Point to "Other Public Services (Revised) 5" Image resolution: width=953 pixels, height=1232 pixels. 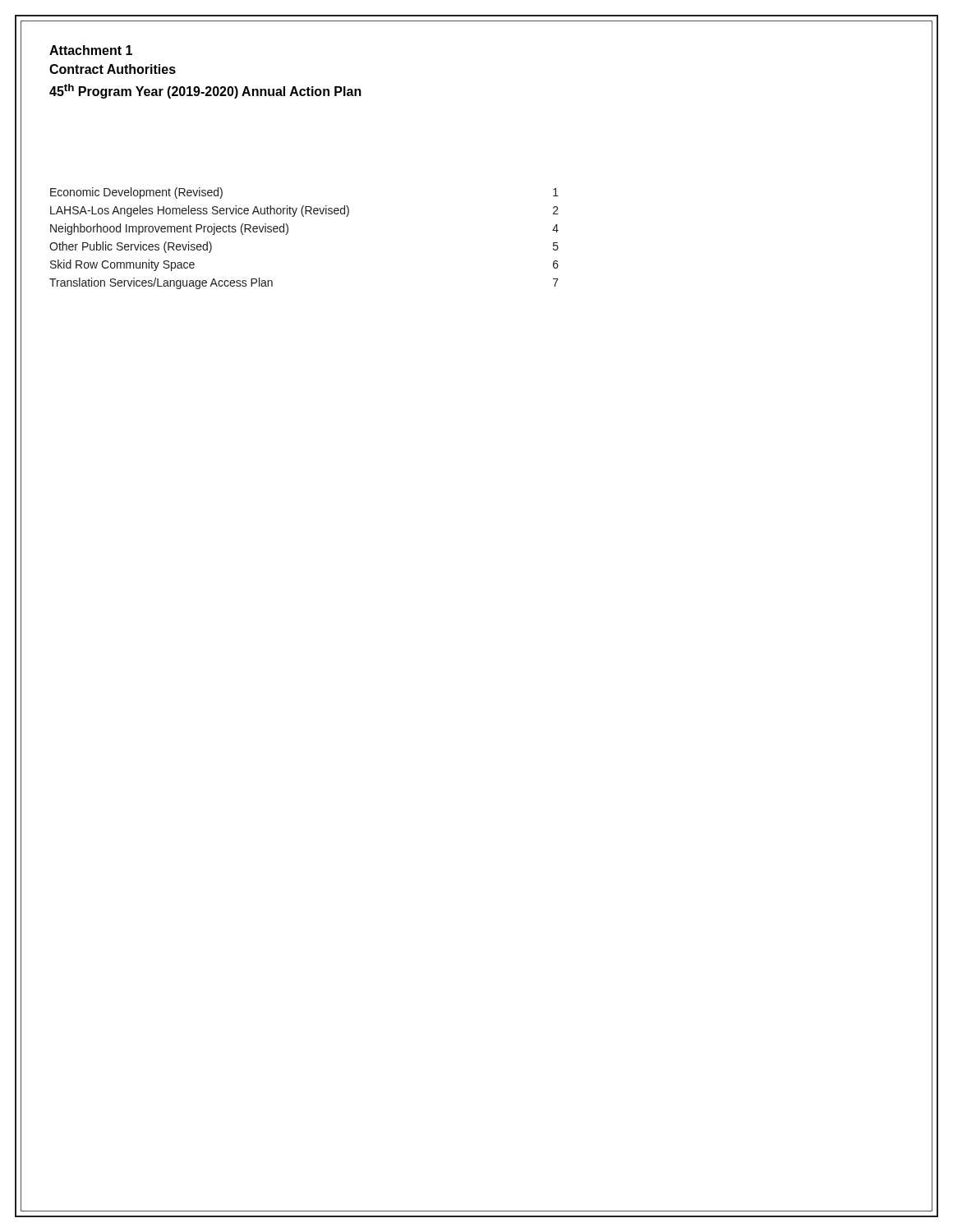pyautogui.click(x=127, y=247)
